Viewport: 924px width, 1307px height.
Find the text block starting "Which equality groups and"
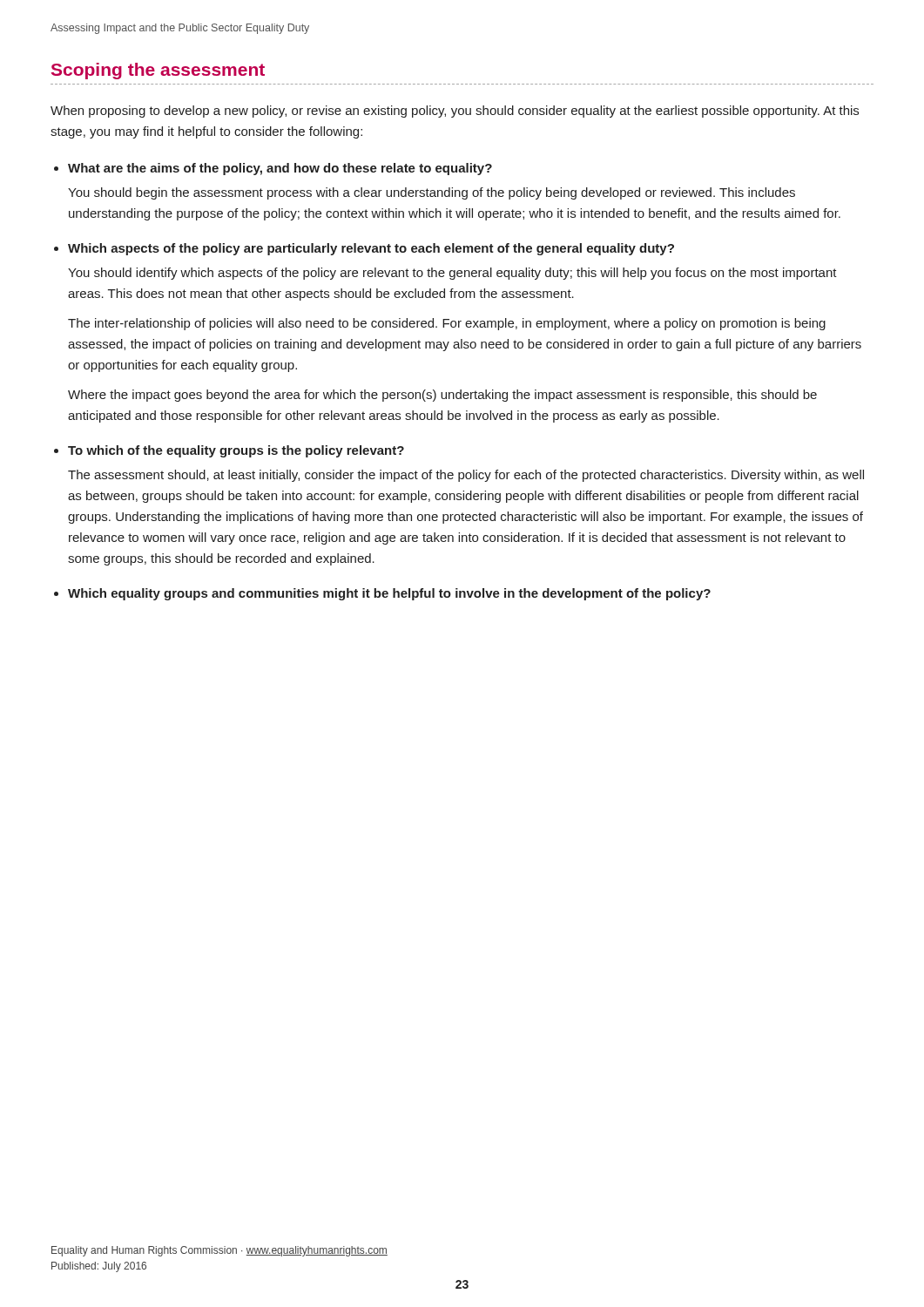click(389, 593)
